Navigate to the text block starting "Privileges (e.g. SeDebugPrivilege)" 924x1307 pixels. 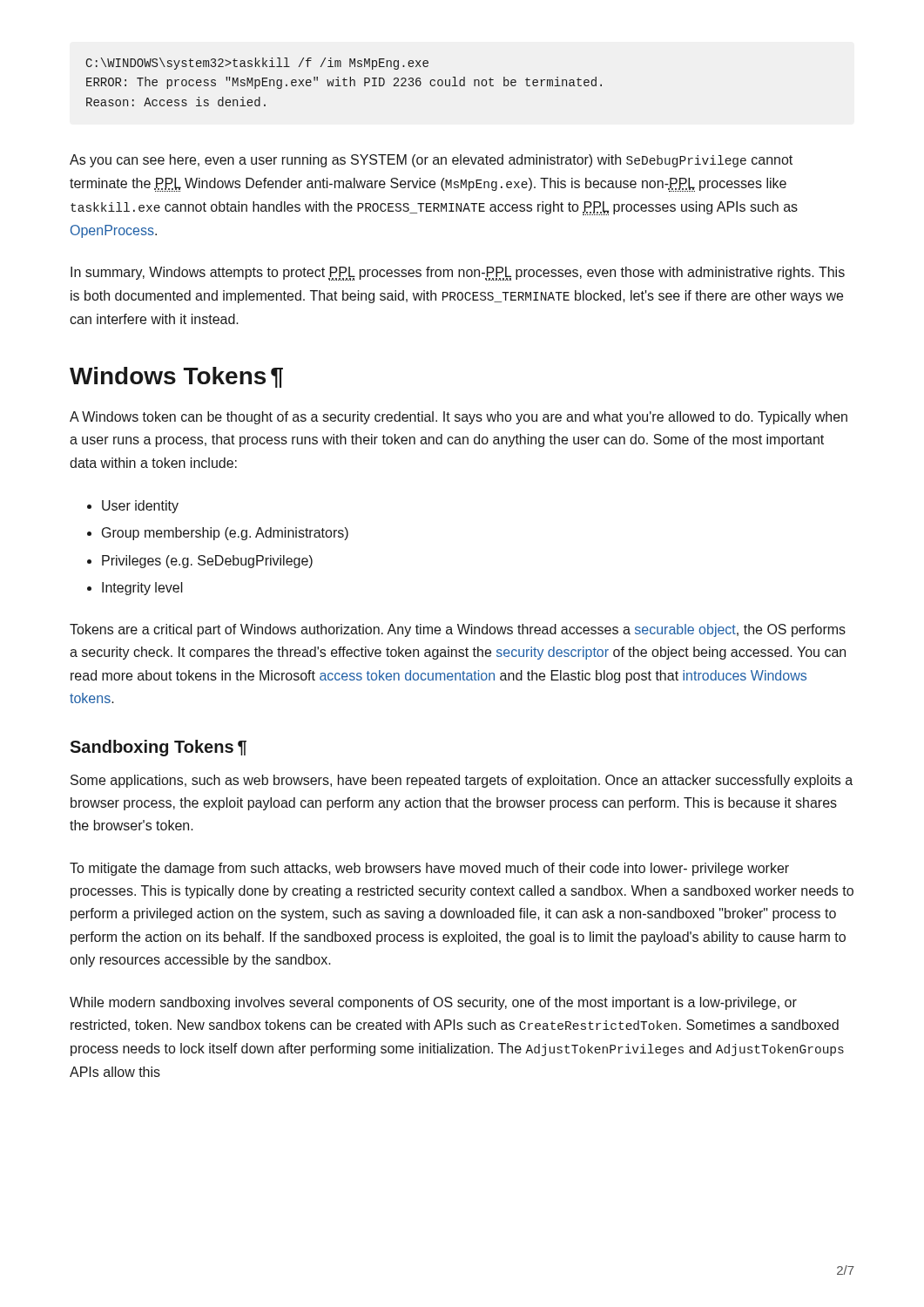[x=200, y=562]
